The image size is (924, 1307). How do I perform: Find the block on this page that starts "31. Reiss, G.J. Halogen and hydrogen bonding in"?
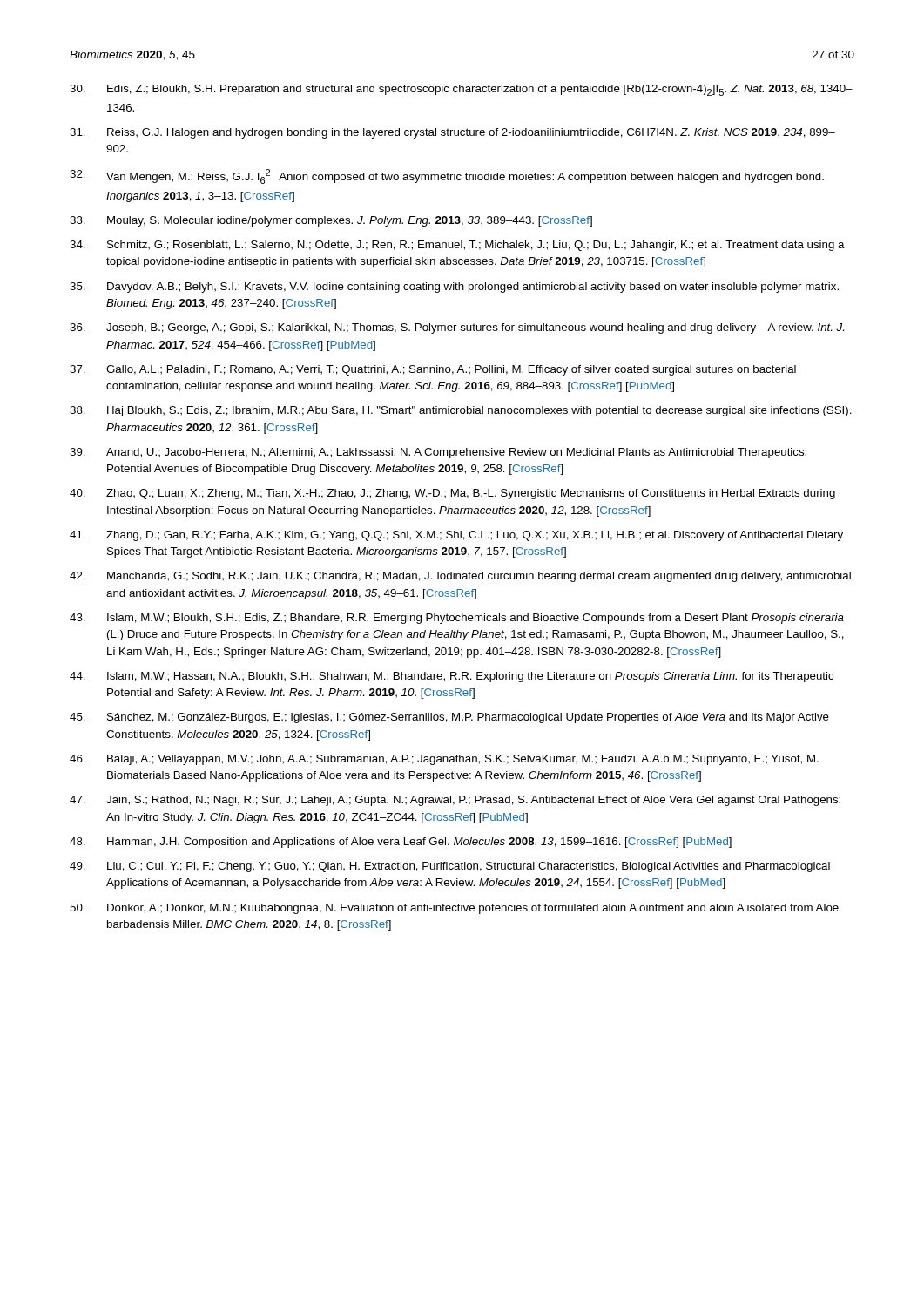(462, 141)
